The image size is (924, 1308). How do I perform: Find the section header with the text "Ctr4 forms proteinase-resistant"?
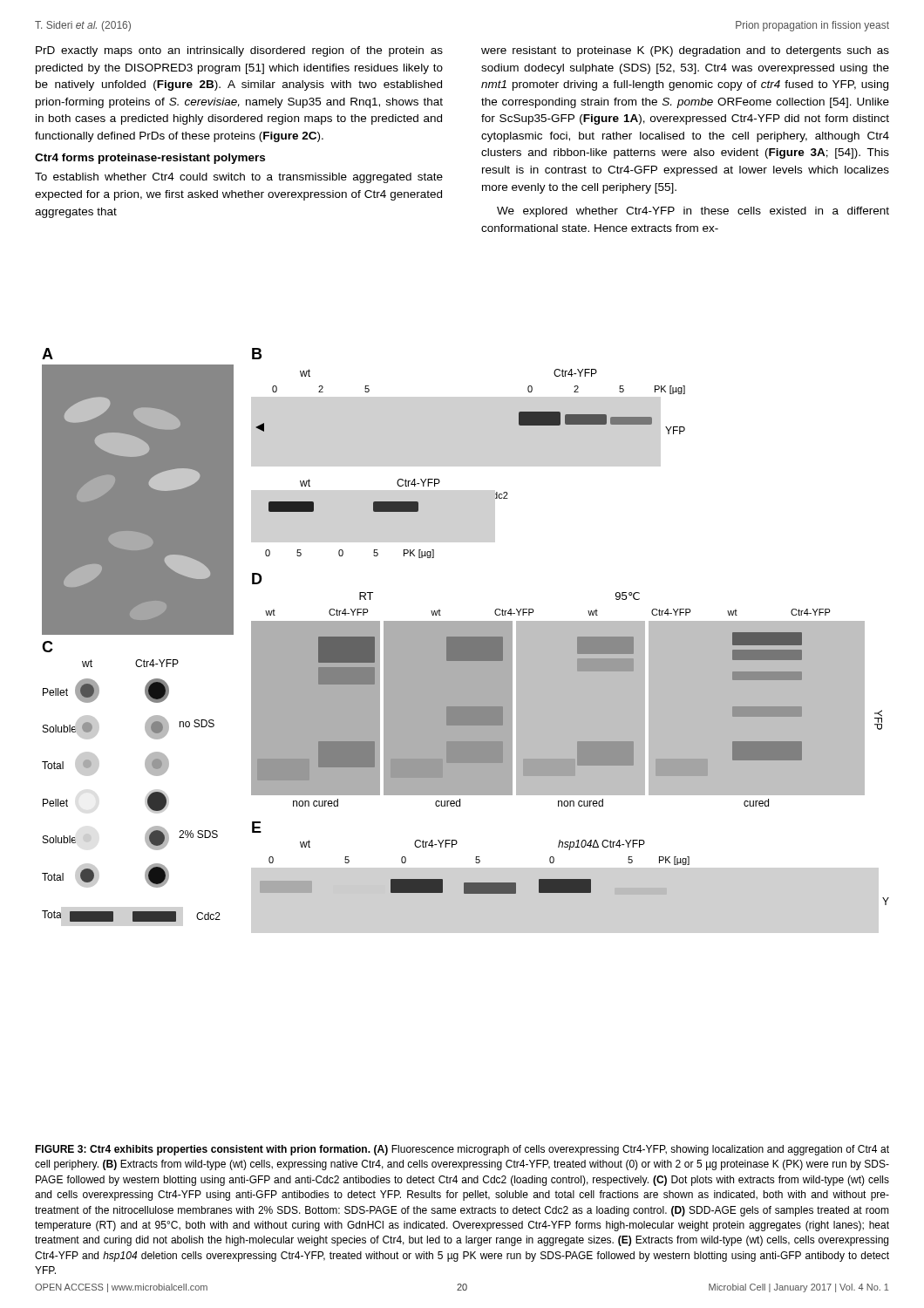(x=150, y=158)
